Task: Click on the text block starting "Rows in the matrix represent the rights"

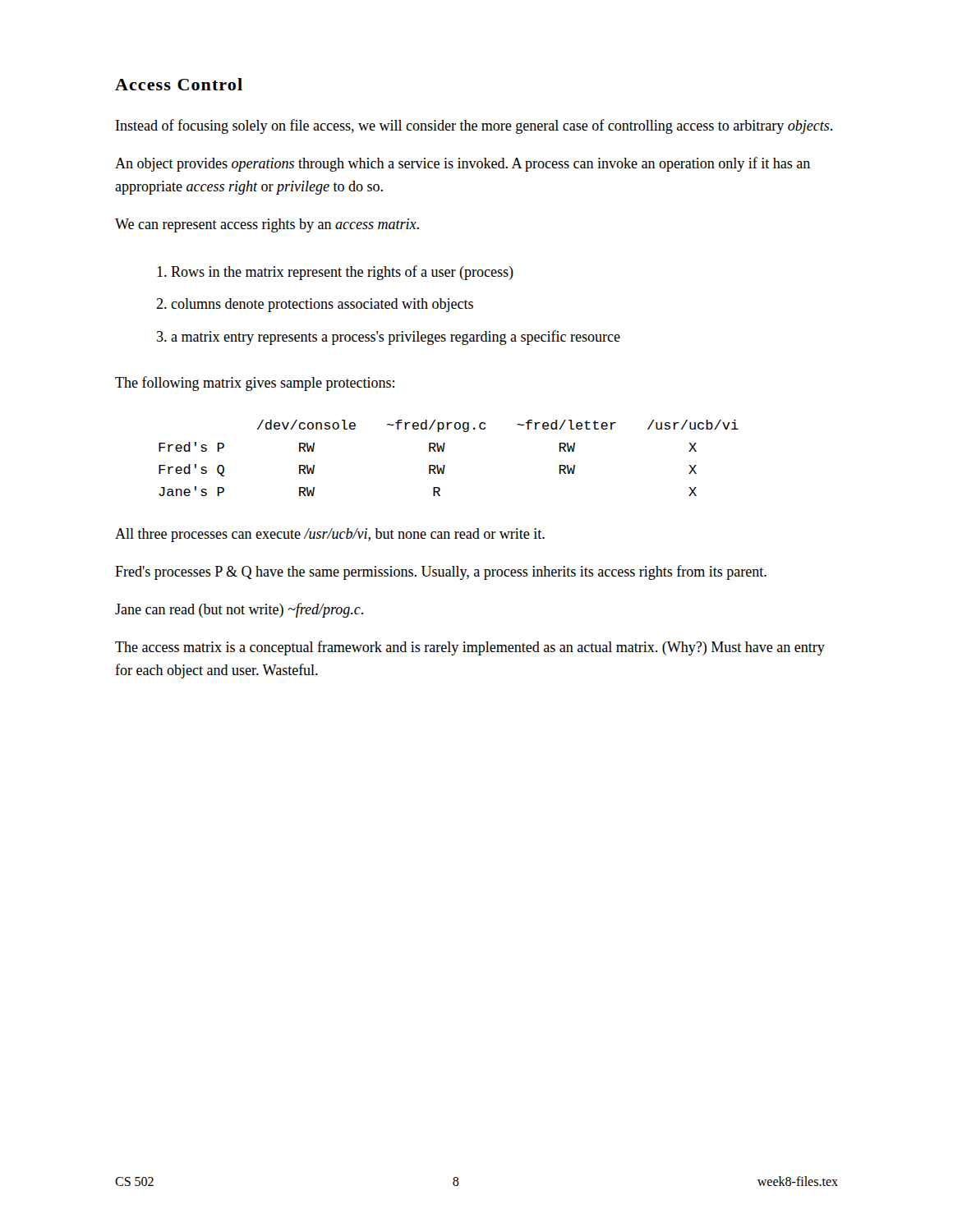Action: click(335, 271)
